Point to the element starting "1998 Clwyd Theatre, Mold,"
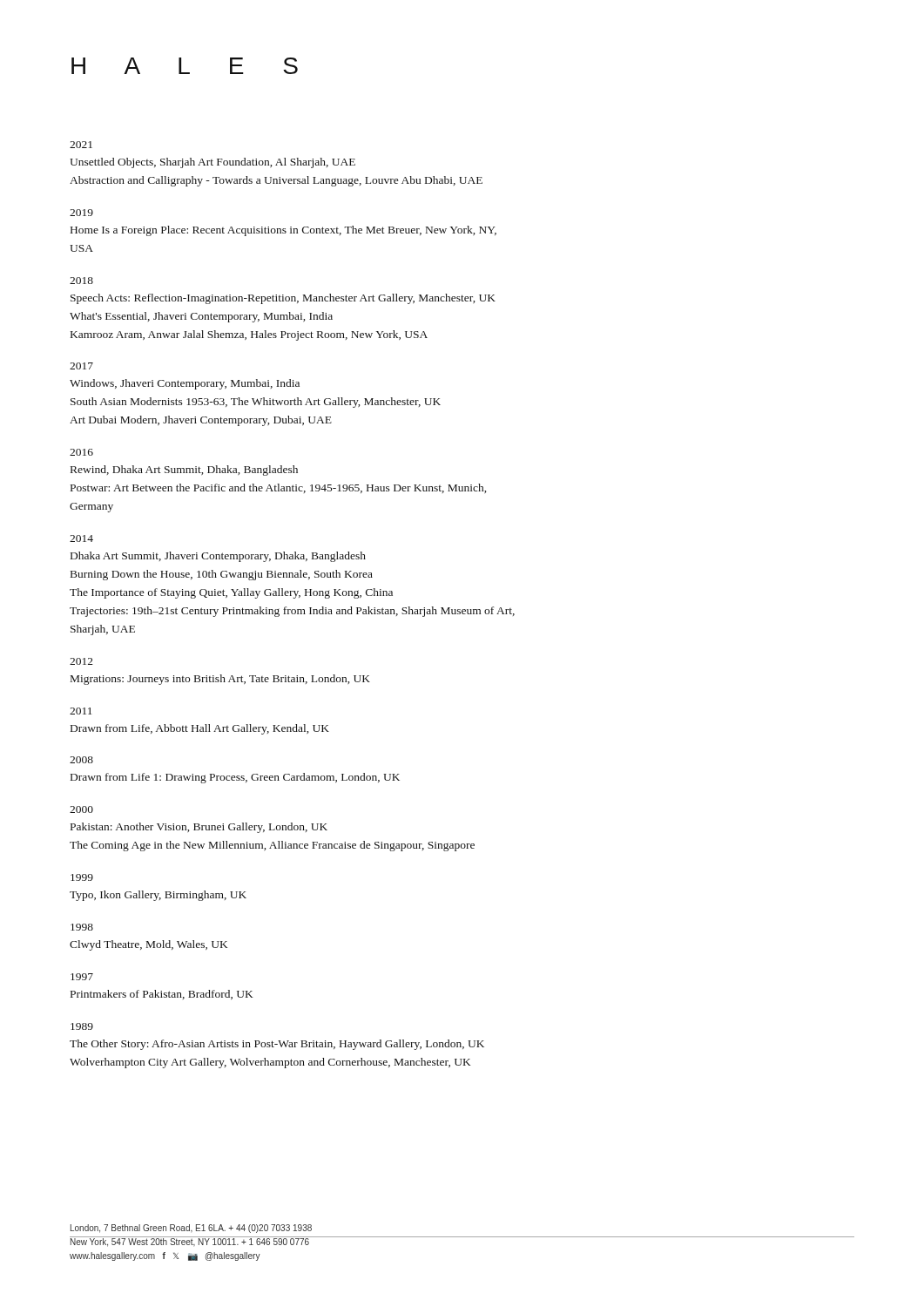Viewport: 924px width, 1307px height. point(82,927)
